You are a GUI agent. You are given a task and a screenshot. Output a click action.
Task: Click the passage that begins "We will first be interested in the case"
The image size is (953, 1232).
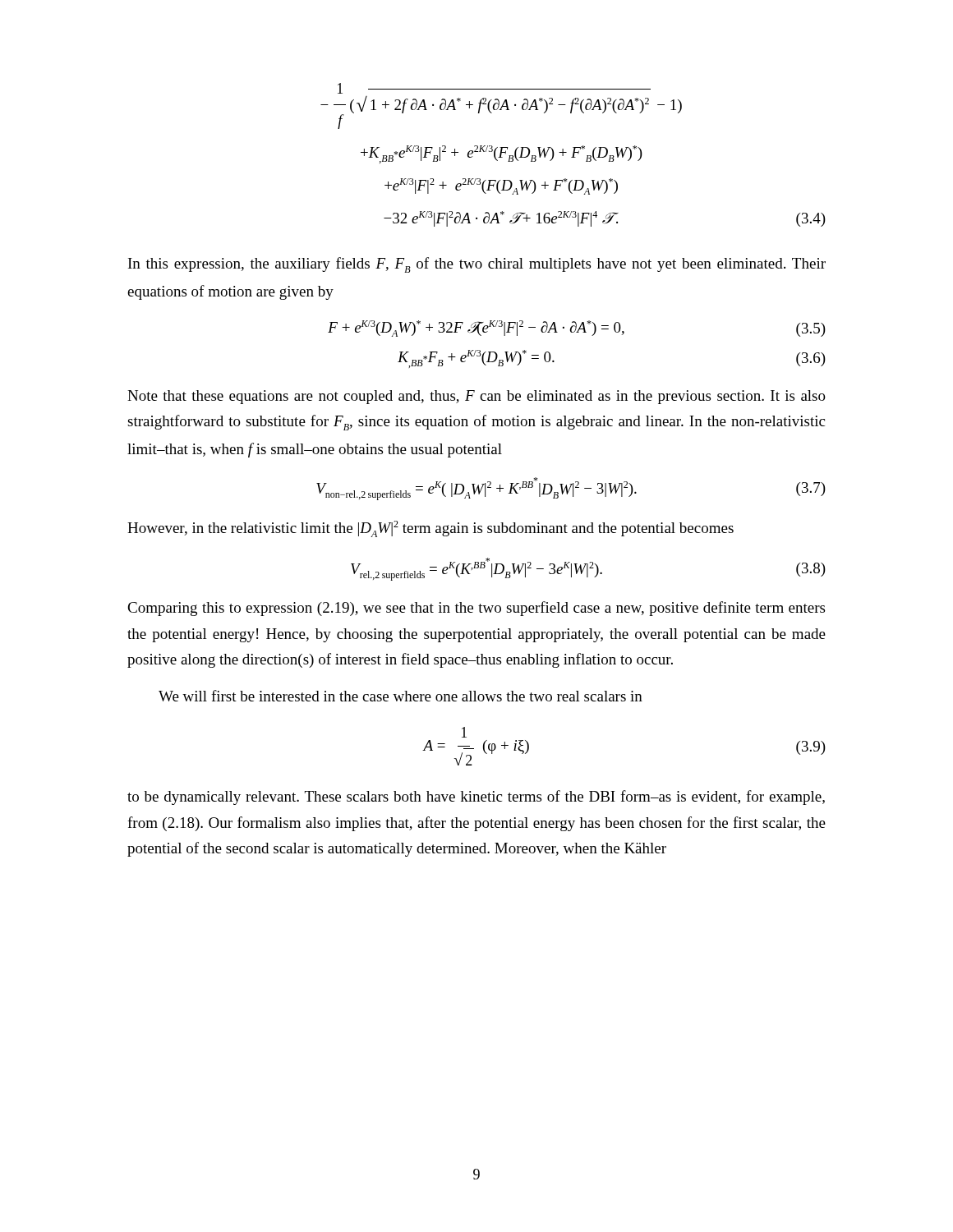(400, 696)
